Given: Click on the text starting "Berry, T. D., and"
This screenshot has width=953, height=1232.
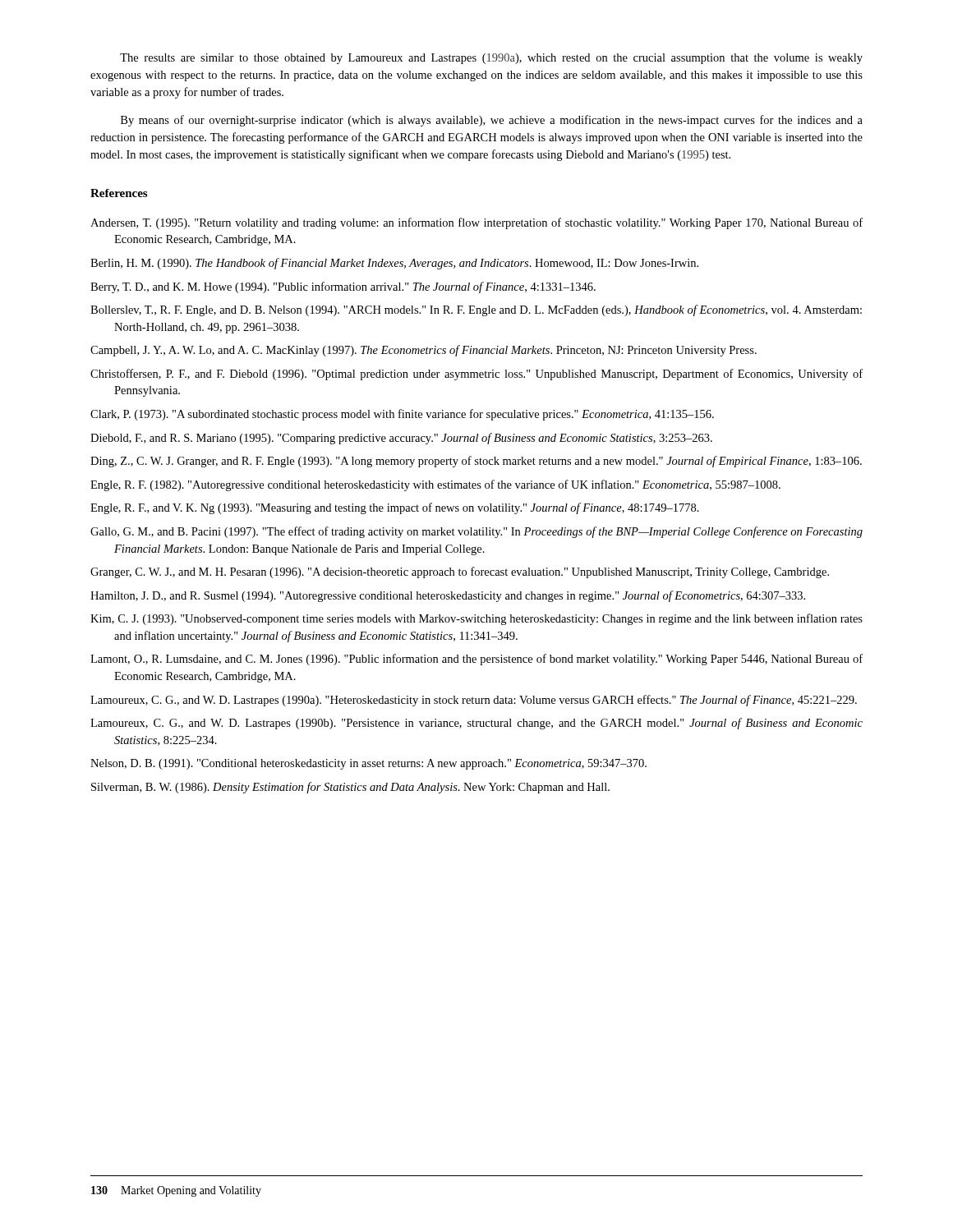Looking at the screenshot, I should [343, 286].
